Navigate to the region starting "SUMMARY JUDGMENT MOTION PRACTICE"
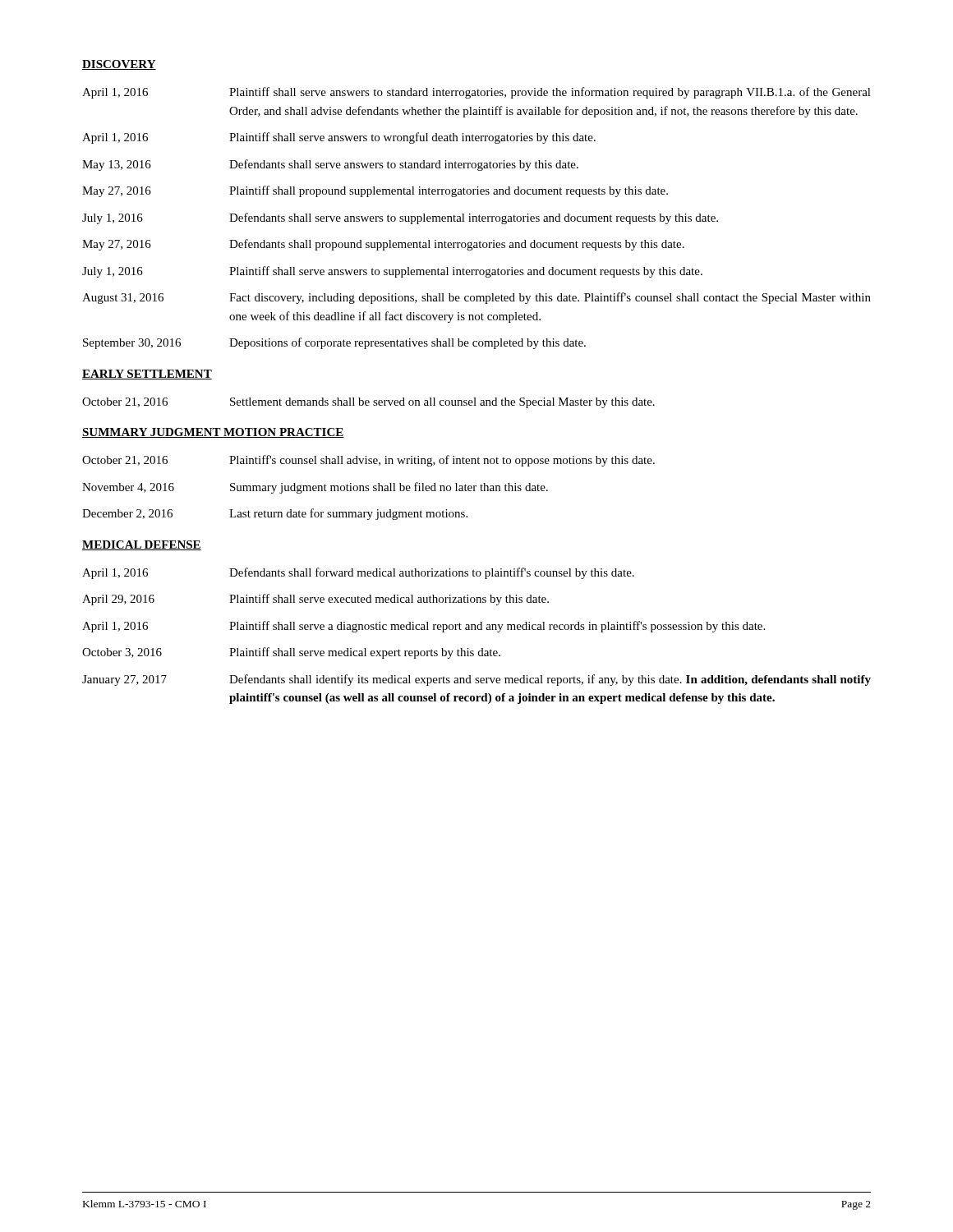953x1232 pixels. 213,432
